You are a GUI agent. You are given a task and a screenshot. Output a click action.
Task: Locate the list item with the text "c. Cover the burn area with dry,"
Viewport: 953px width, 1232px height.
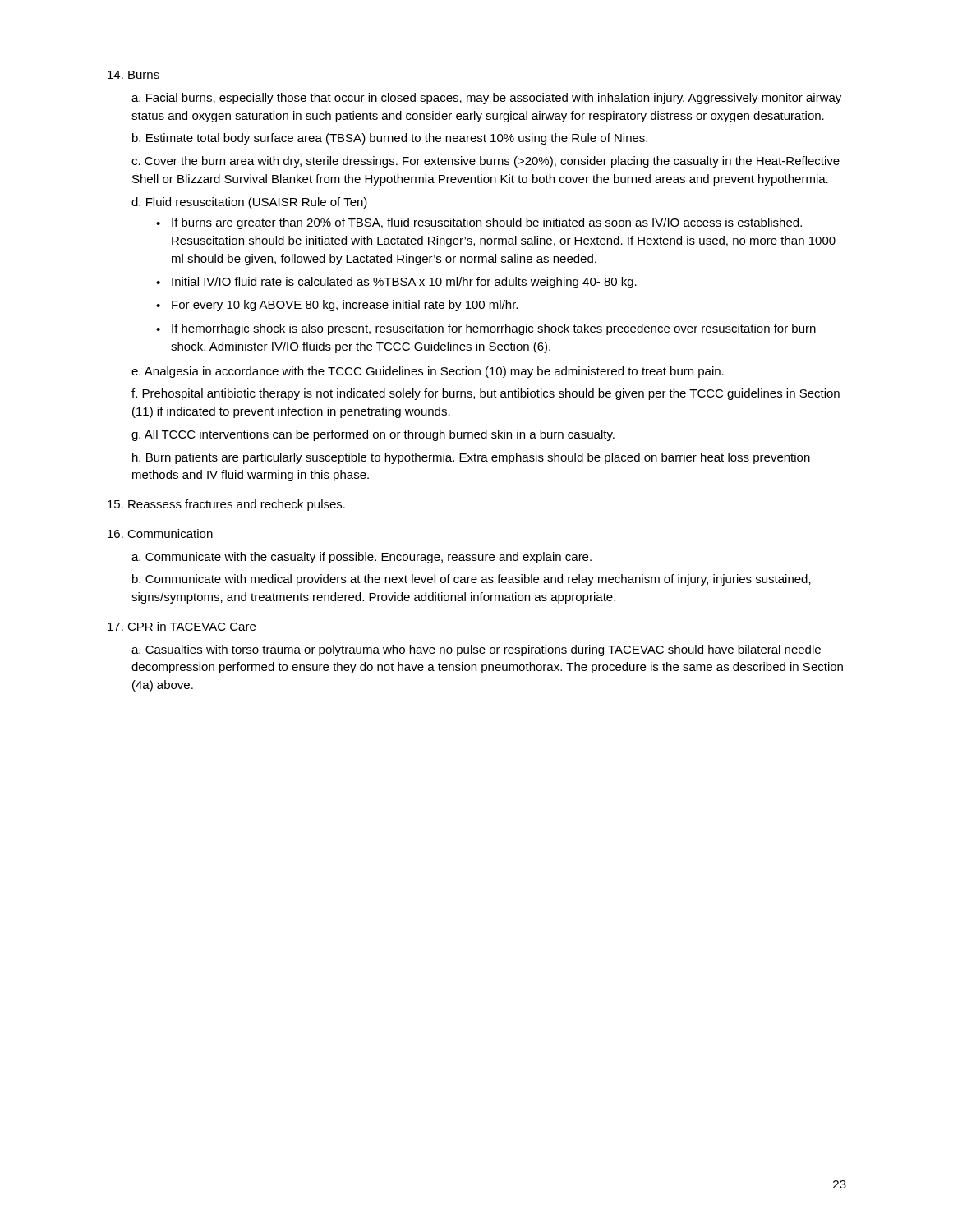(x=486, y=170)
